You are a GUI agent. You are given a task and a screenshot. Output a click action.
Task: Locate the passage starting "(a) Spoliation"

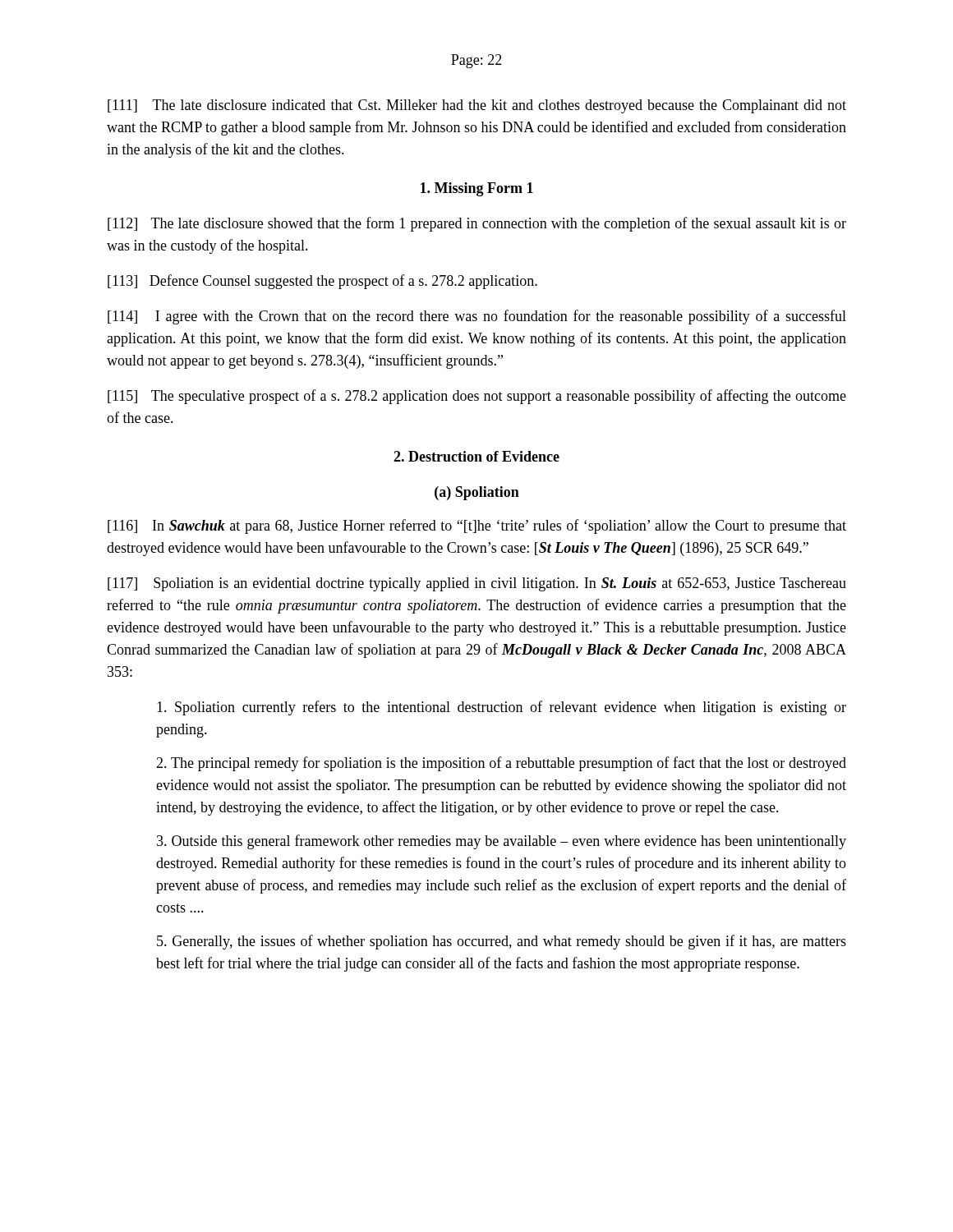pos(476,492)
